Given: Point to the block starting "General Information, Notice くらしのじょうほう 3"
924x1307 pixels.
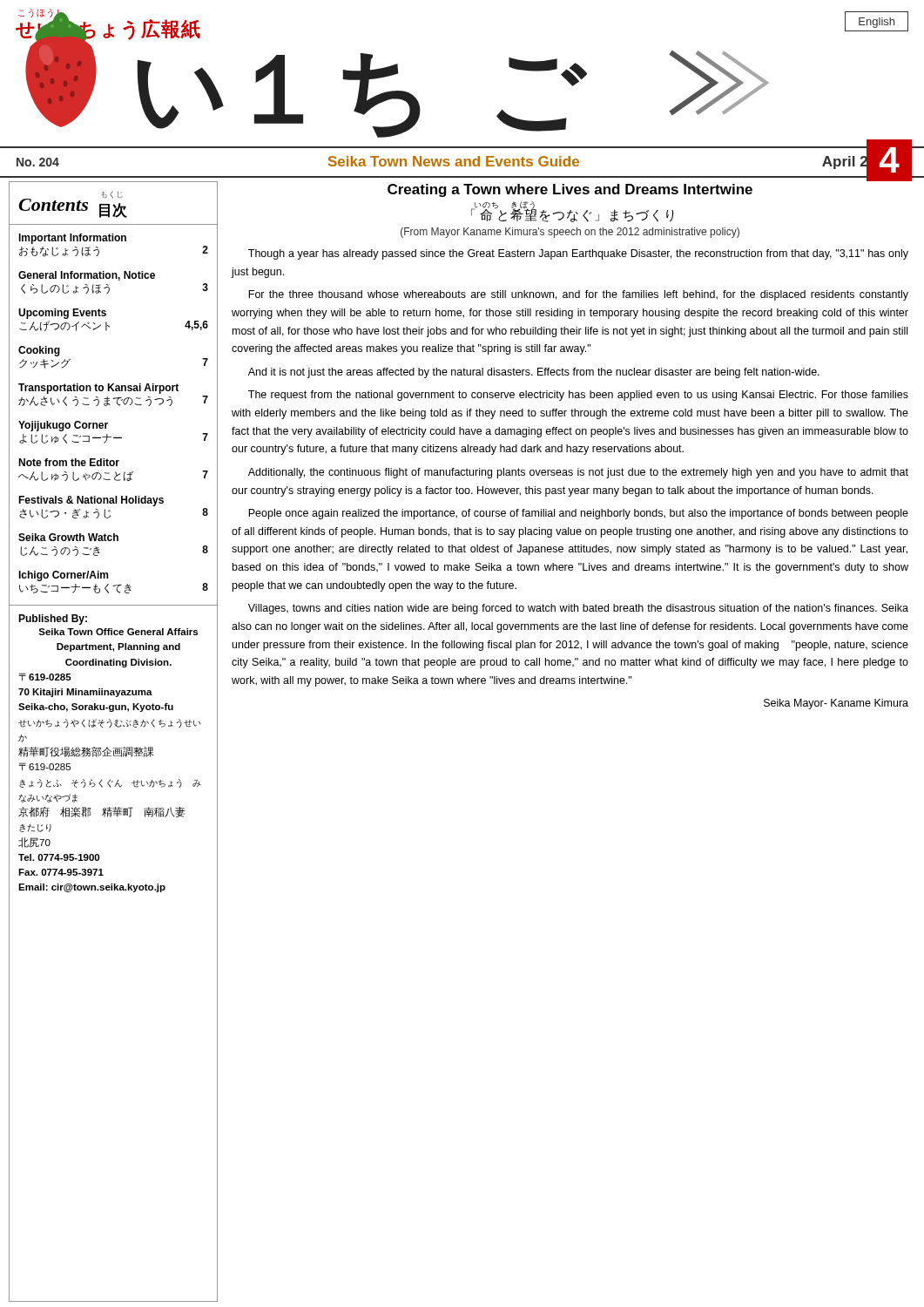Looking at the screenshot, I should tap(113, 283).
